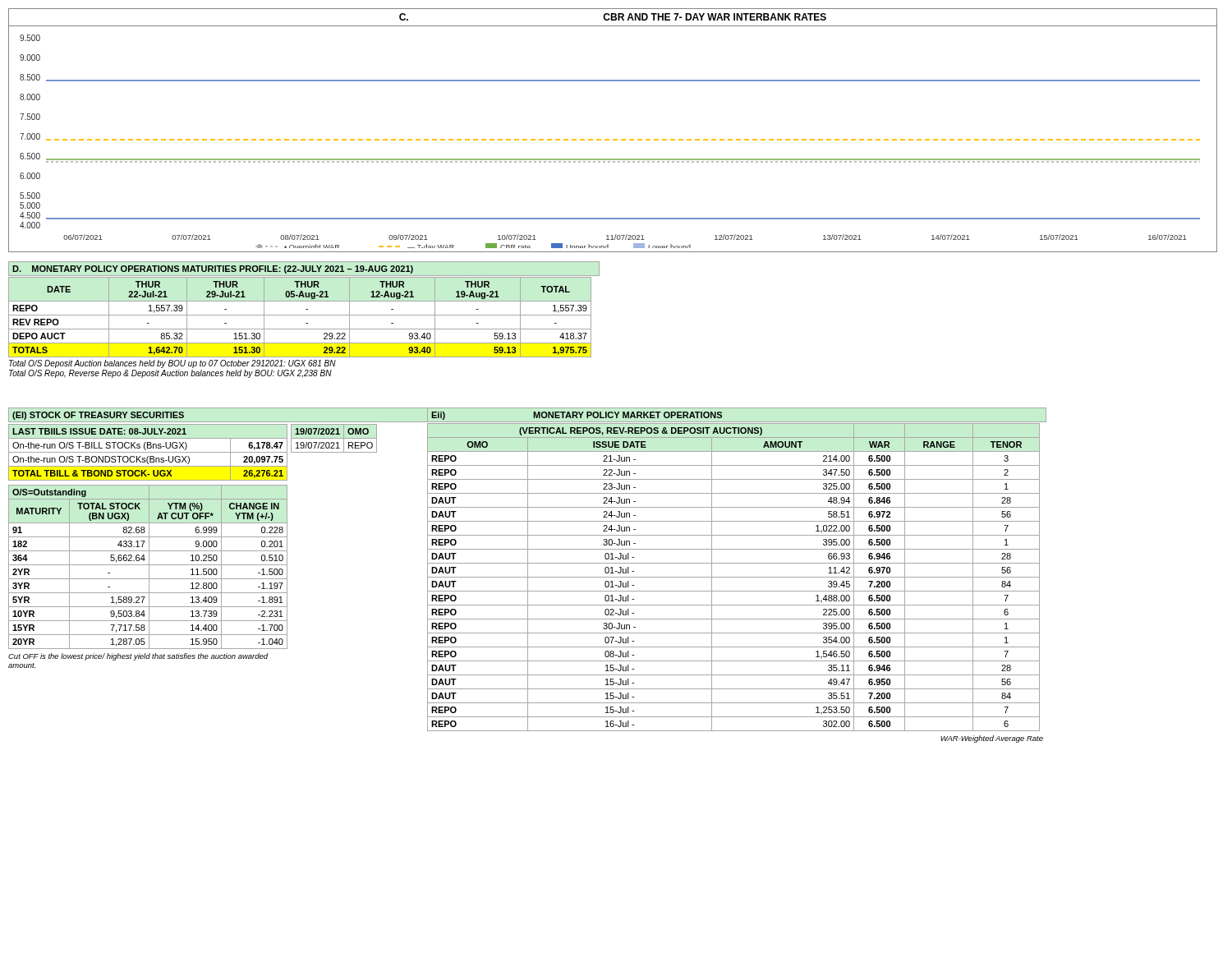The image size is (1232, 953).
Task: Find the text starting "Total O/S Deposit Auction balances held"
Action: tap(172, 364)
